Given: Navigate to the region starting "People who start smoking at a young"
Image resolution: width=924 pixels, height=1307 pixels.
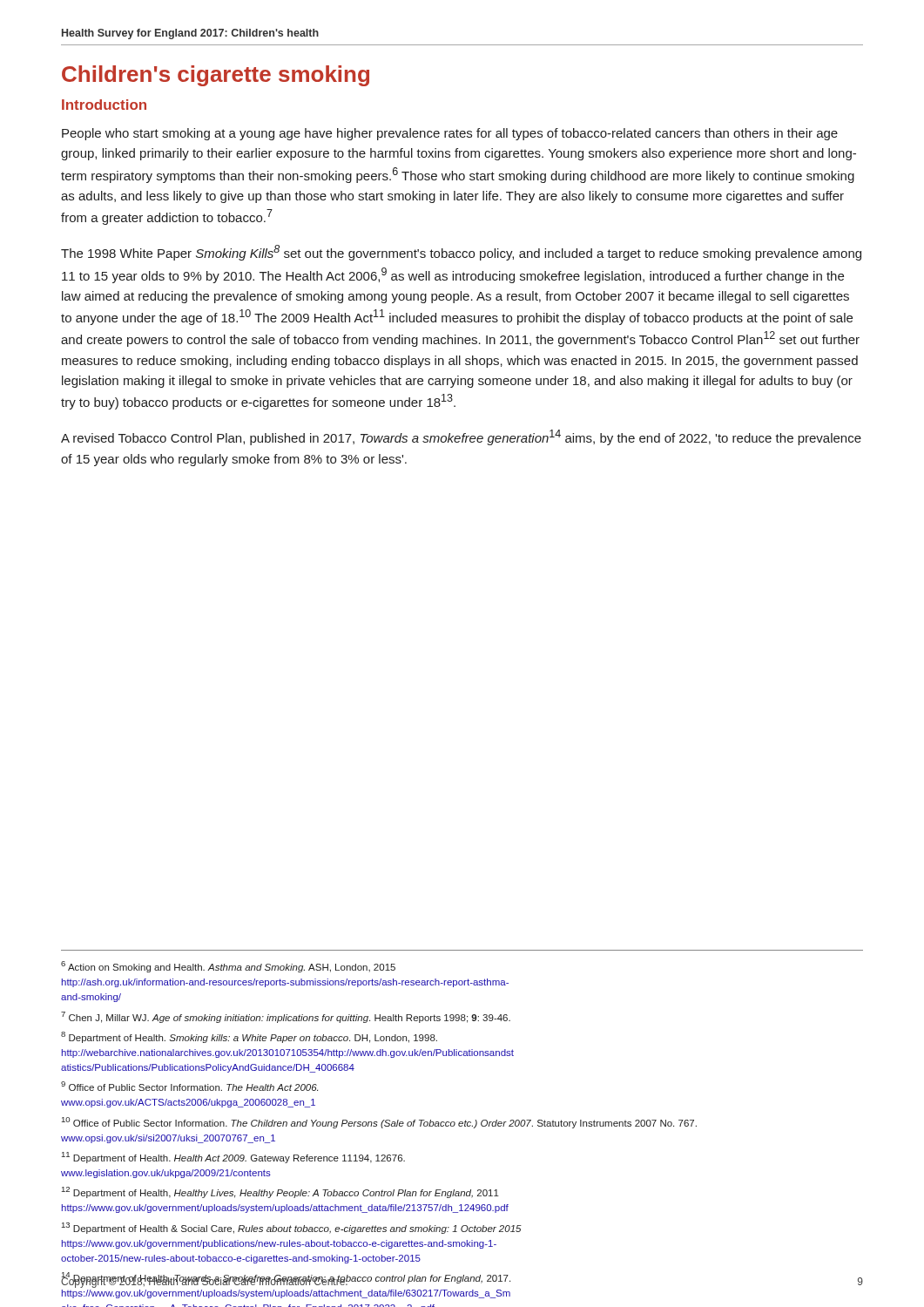Looking at the screenshot, I should tap(459, 175).
